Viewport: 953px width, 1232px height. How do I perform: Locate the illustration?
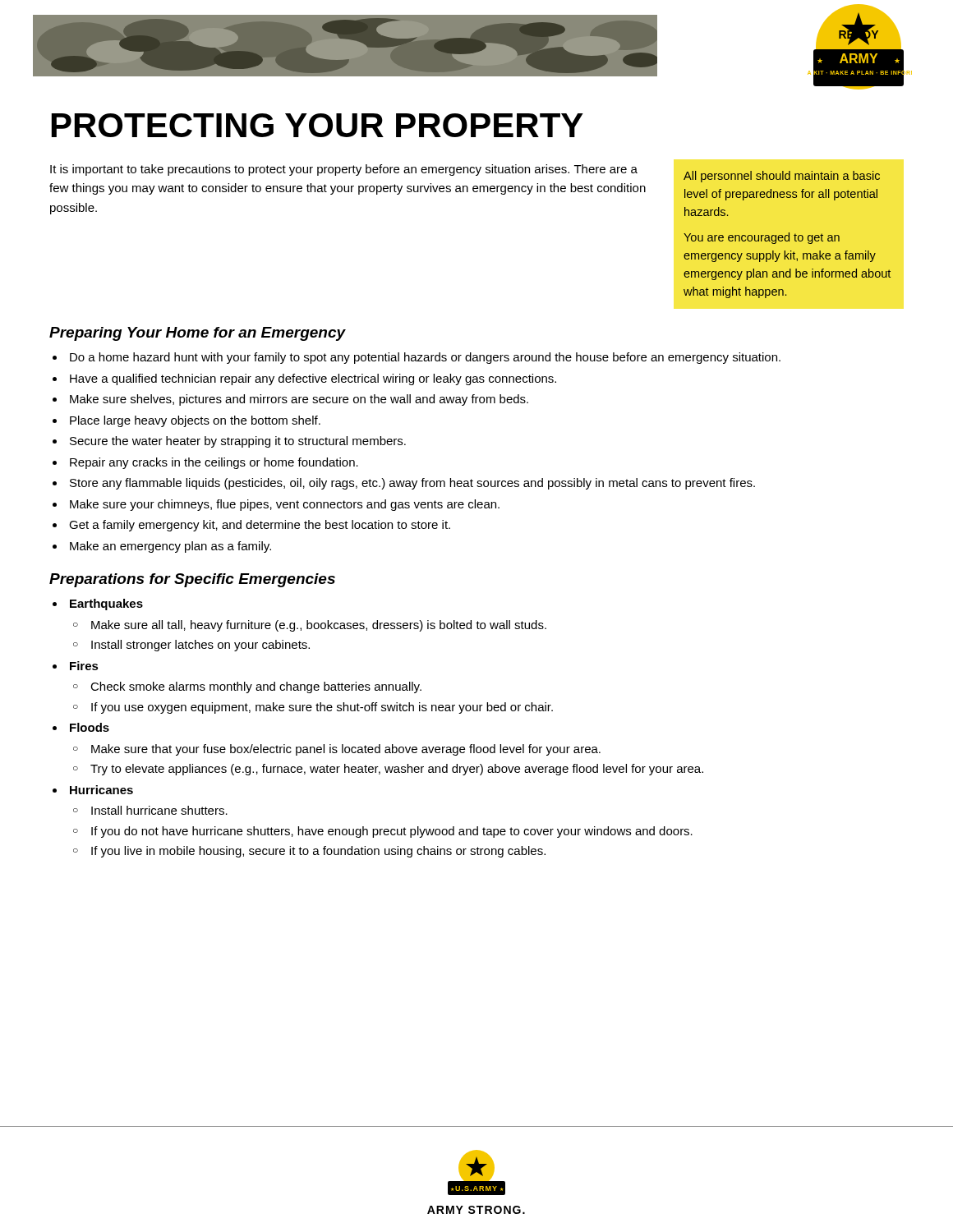point(476,47)
